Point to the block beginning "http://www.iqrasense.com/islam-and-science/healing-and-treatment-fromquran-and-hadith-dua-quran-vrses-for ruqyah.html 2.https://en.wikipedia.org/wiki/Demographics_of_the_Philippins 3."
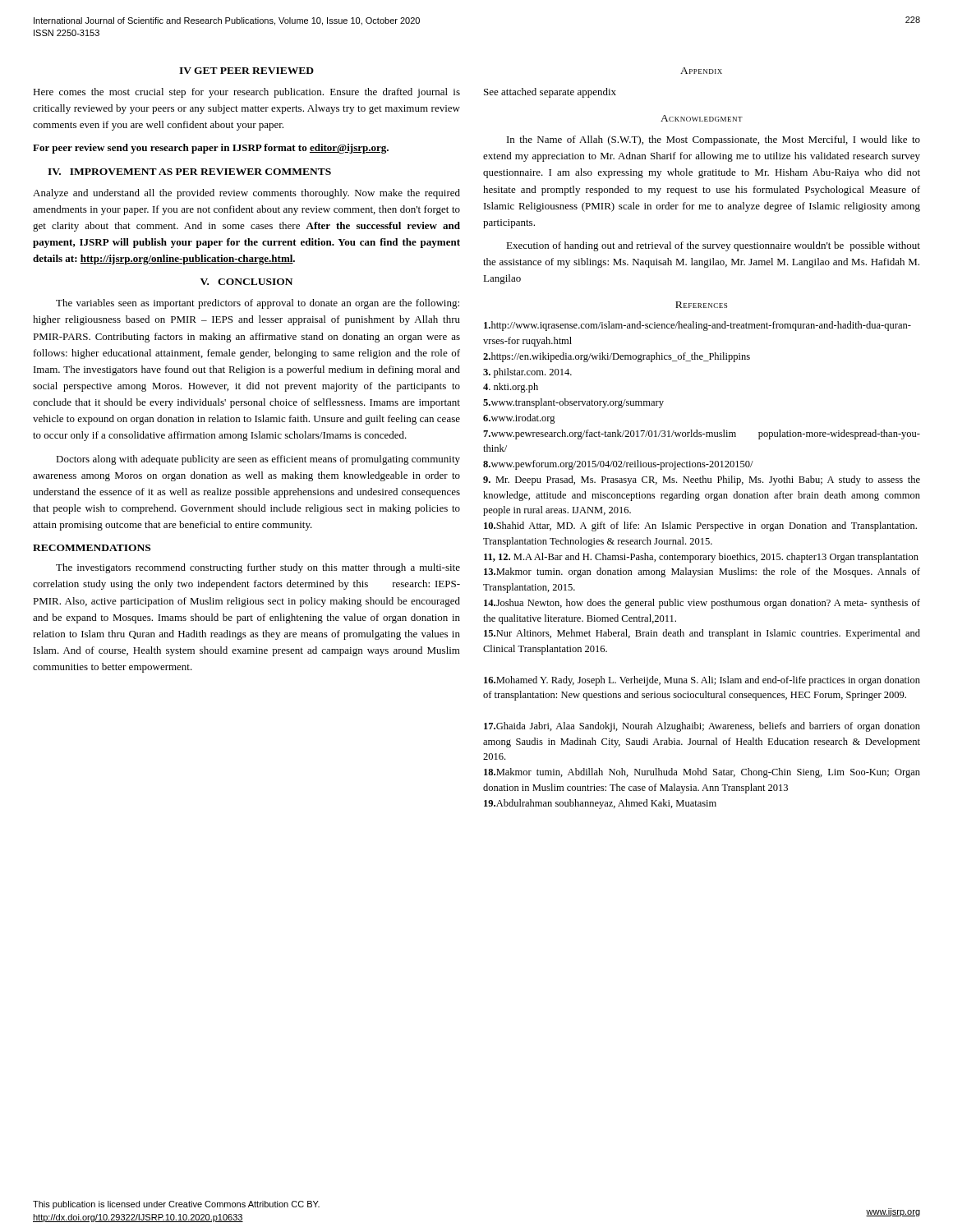 (702, 564)
